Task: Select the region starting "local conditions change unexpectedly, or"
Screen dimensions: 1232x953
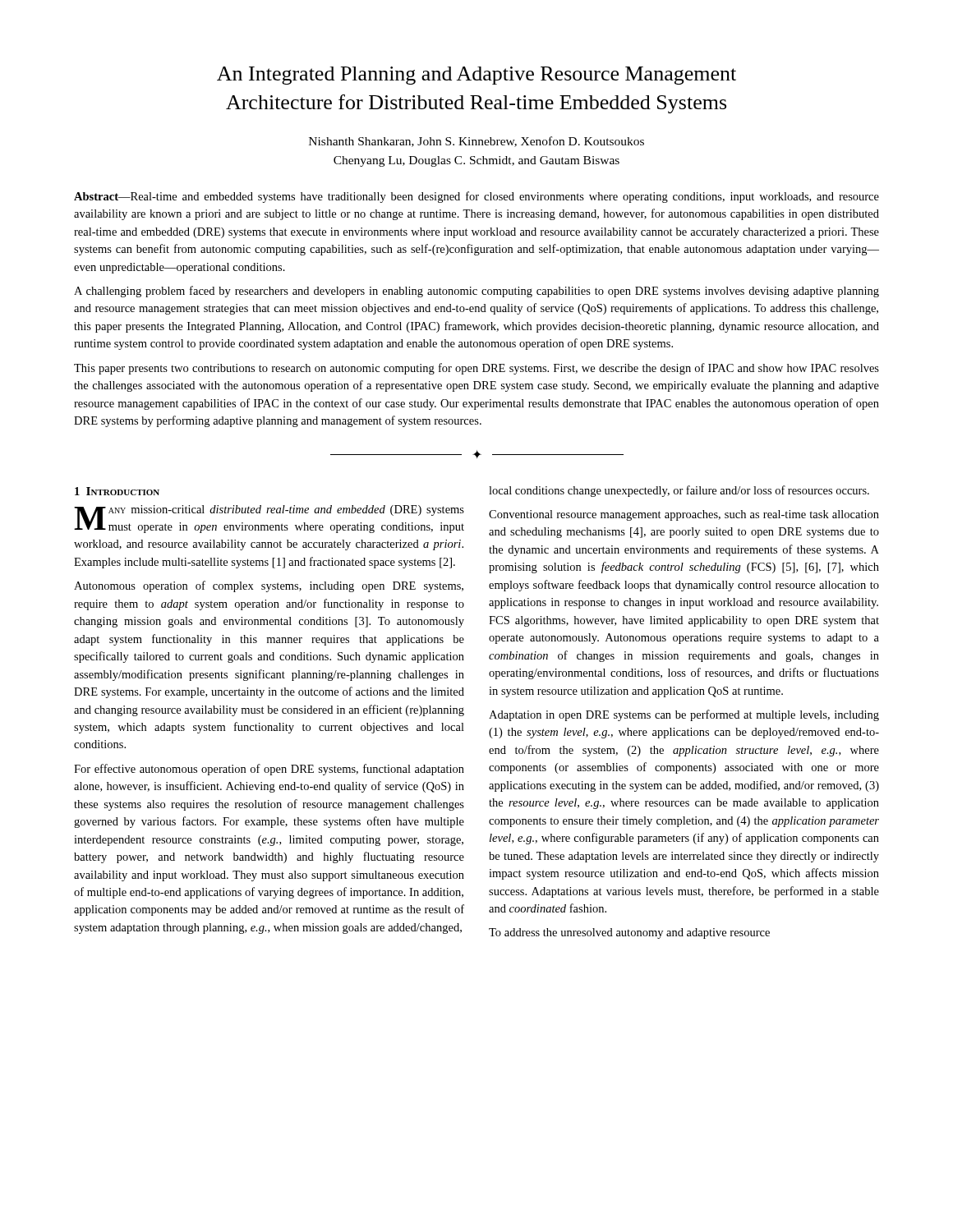Action: pyautogui.click(x=684, y=712)
